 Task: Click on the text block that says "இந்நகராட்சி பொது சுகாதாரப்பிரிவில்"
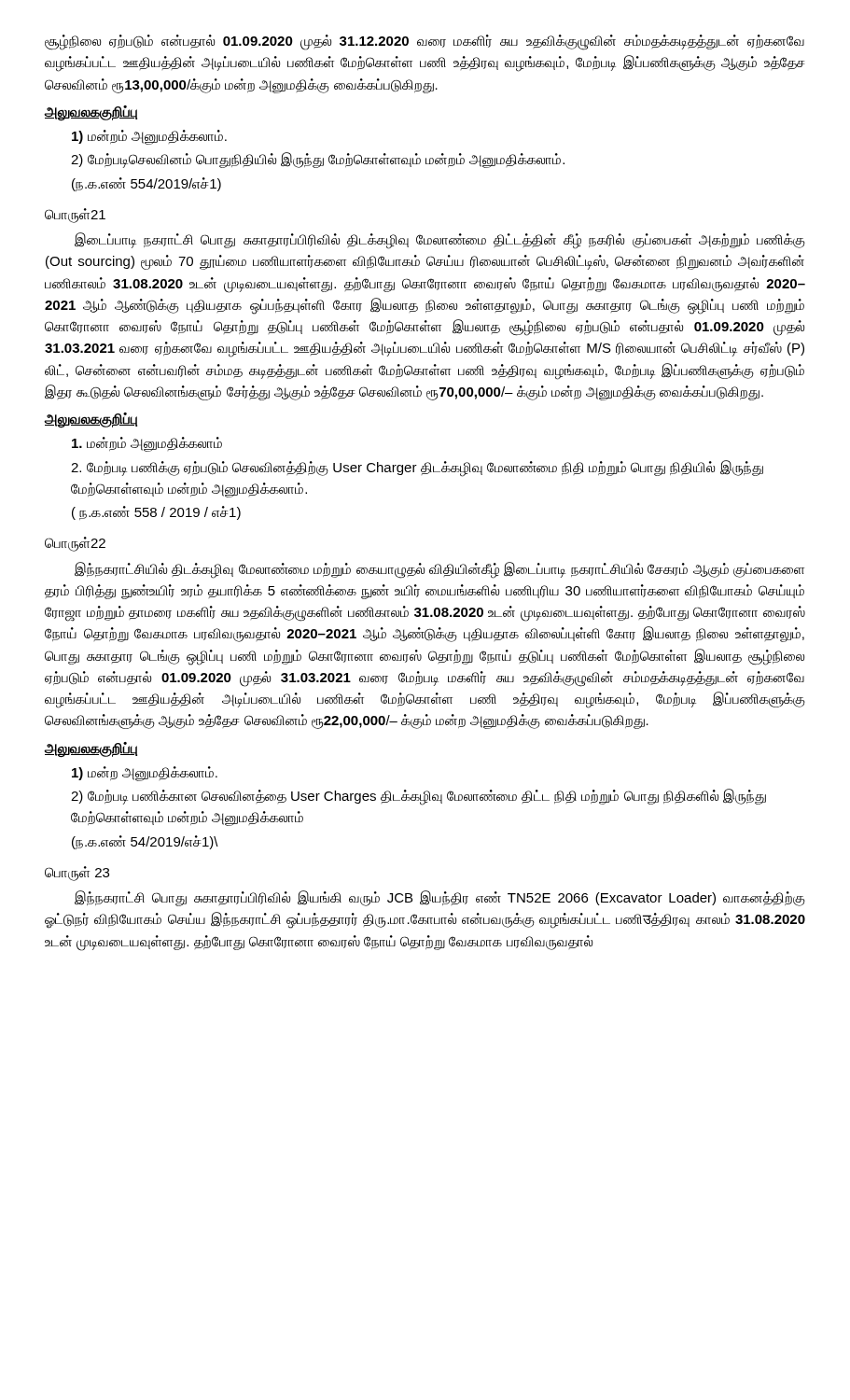pyautogui.click(x=425, y=919)
